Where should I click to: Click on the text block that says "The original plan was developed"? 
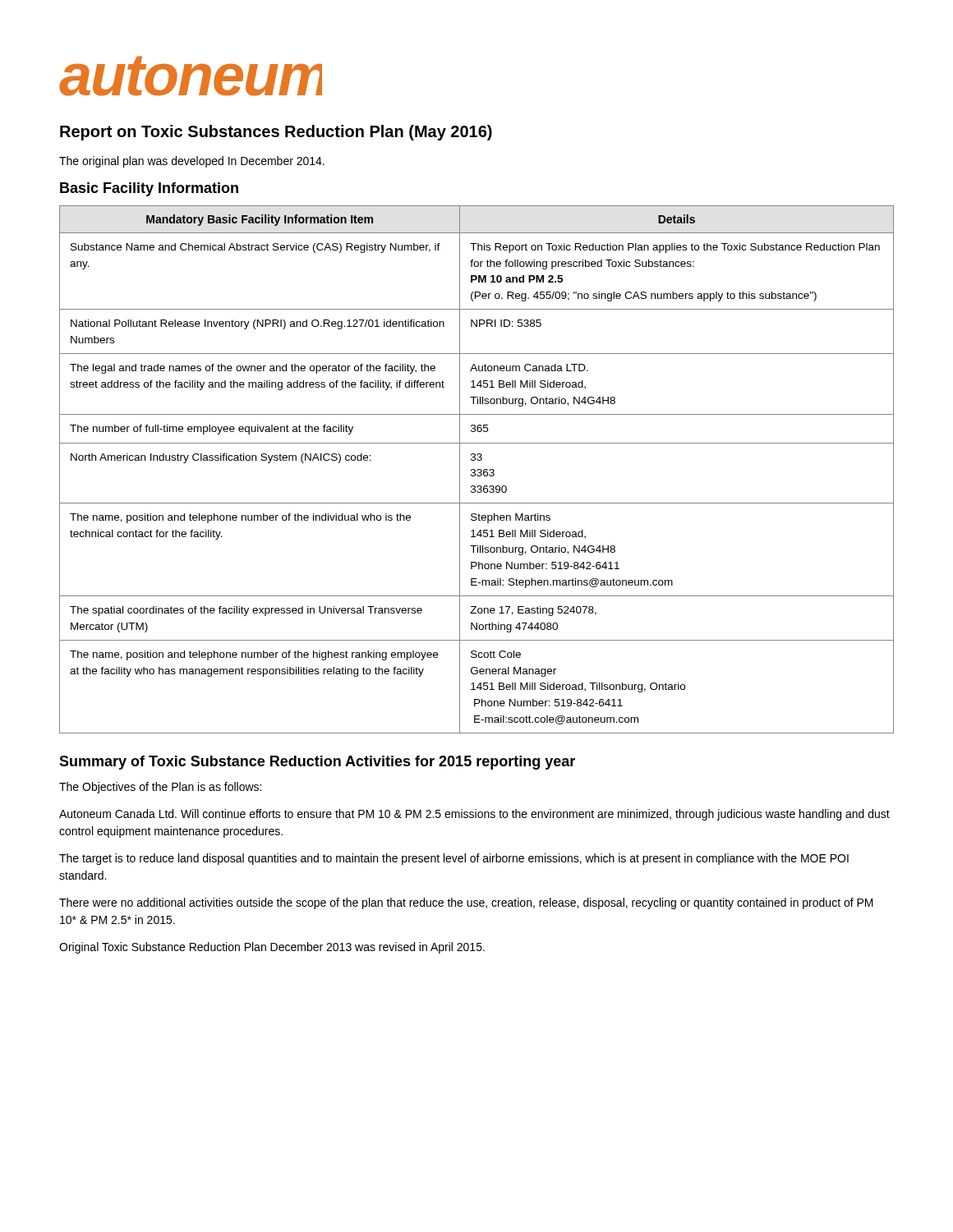[x=192, y=161]
